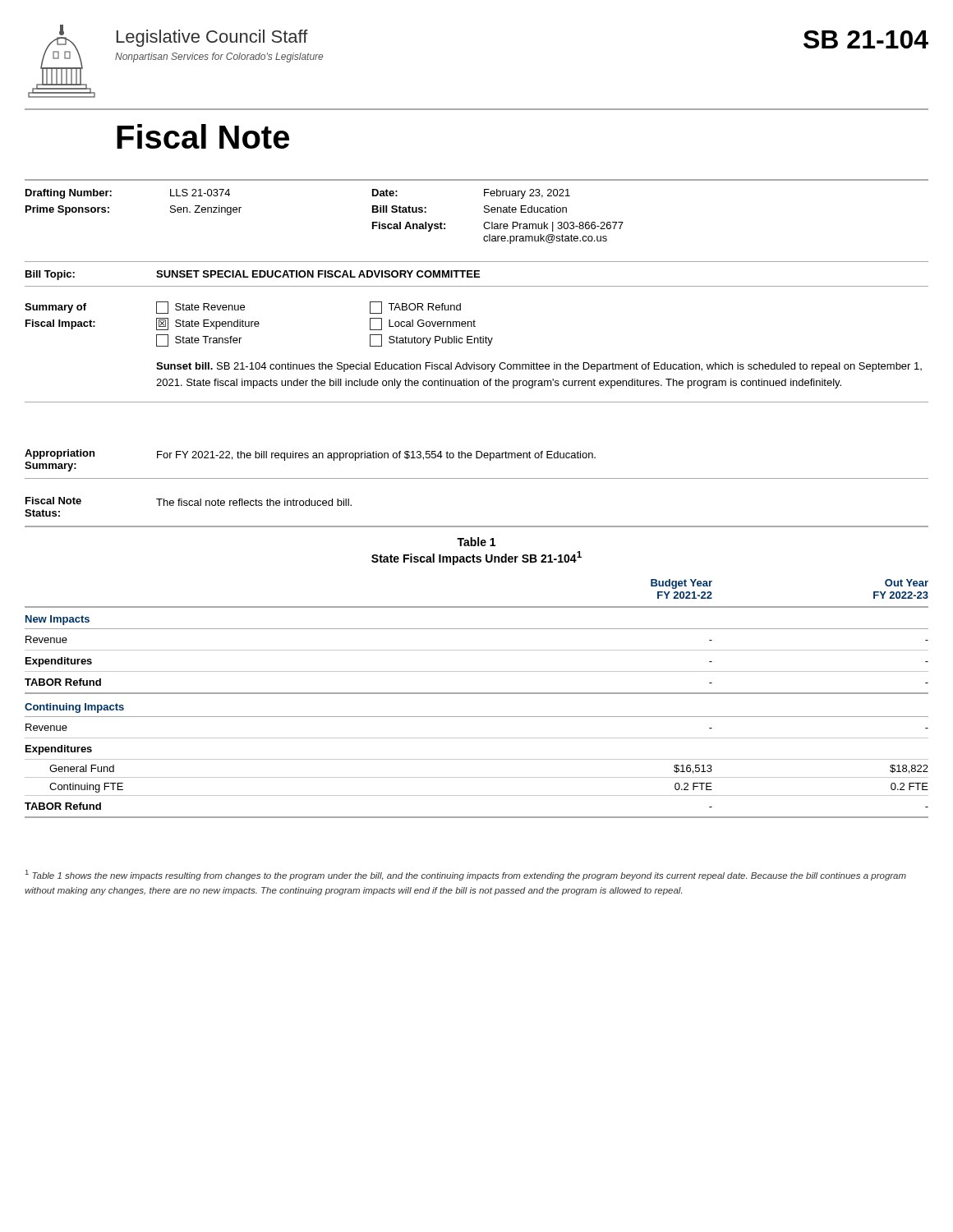Locate the logo
The width and height of the screenshot is (953, 1232).
pyautogui.click(x=68, y=66)
